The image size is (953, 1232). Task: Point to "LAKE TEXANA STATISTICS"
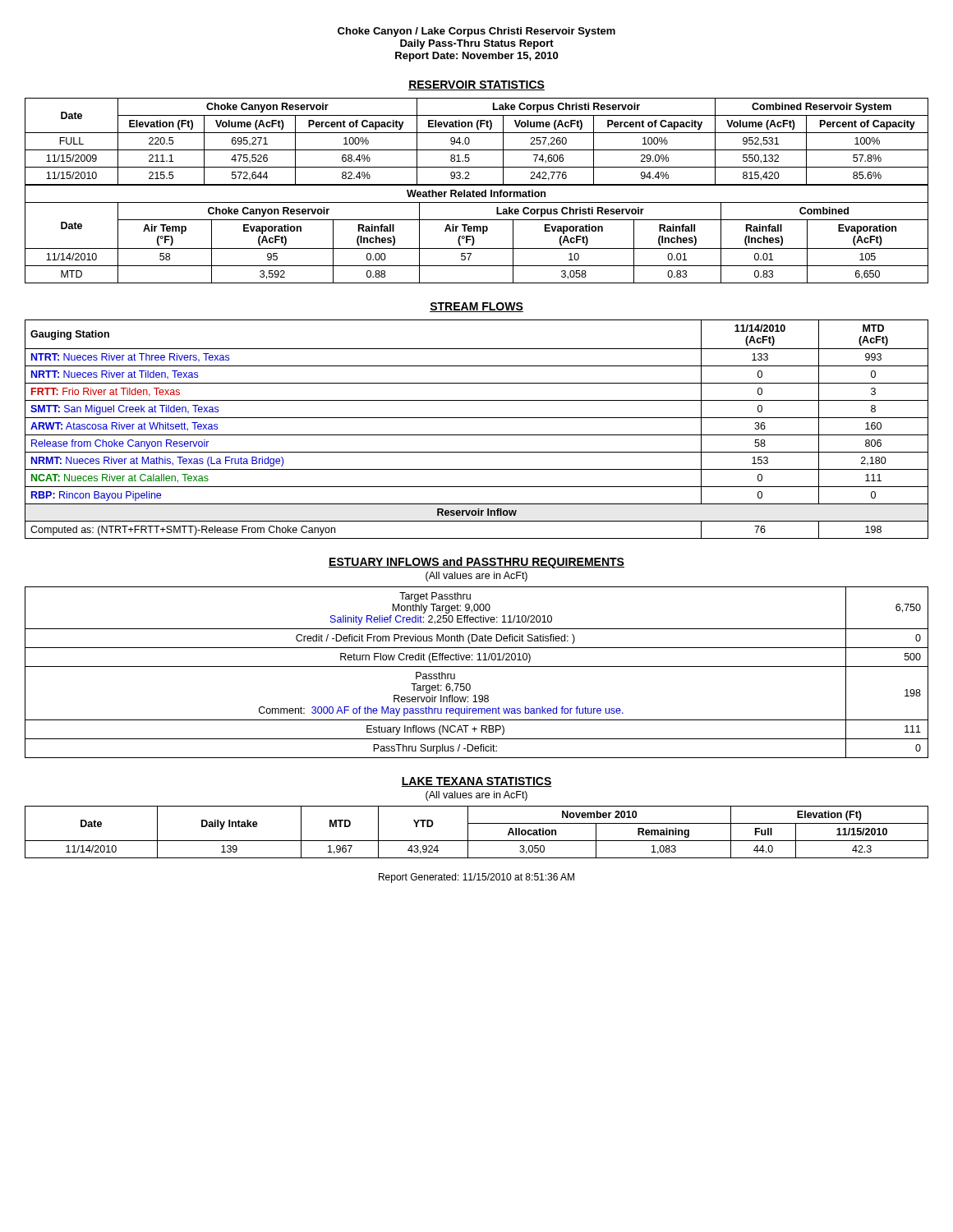(476, 781)
